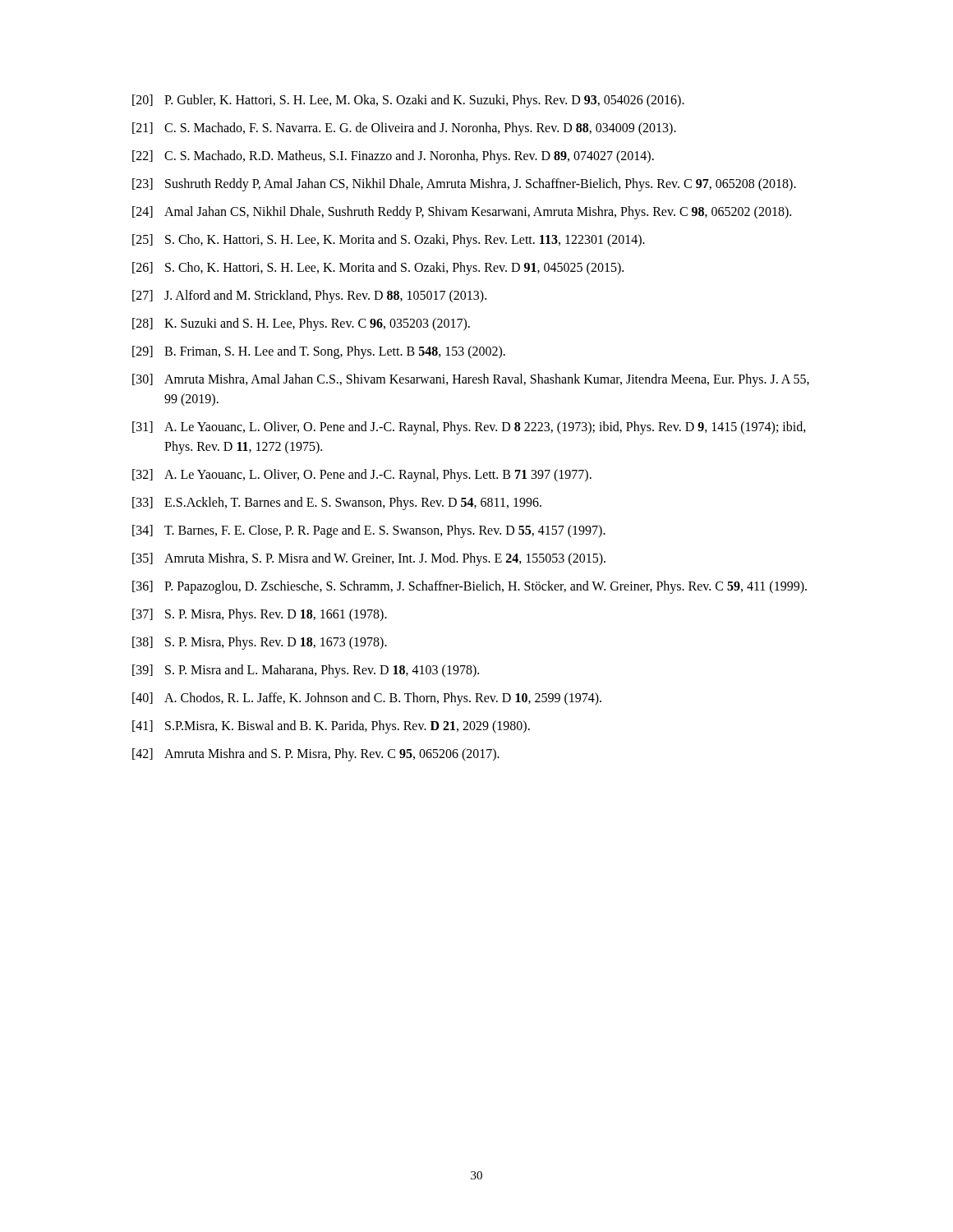953x1232 pixels.
Task: Find the text starting "[41] S.P.Misra, K. Biswal"
Action: pyautogui.click(x=476, y=726)
